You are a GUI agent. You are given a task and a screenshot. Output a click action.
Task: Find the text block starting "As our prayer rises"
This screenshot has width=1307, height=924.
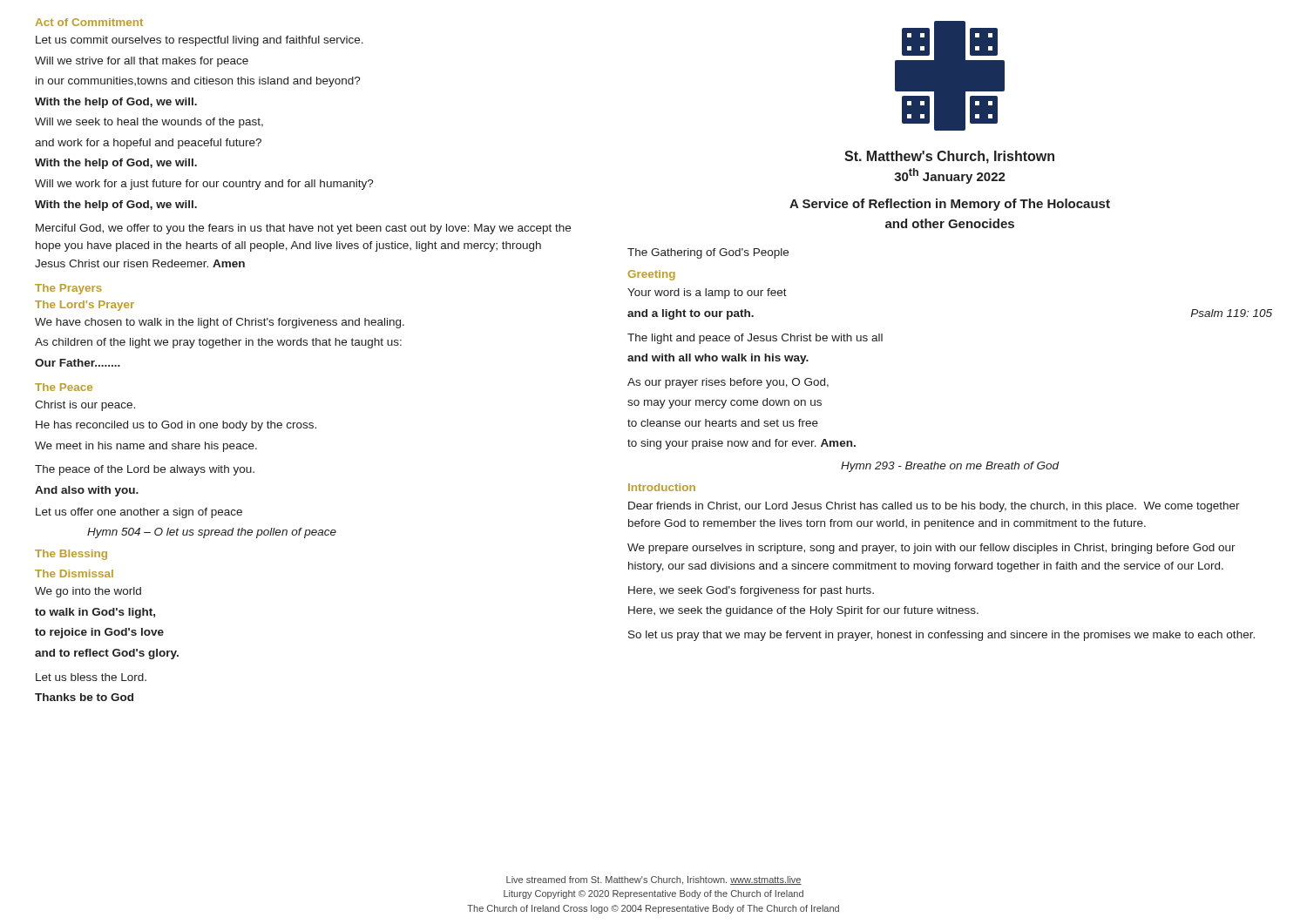(728, 383)
